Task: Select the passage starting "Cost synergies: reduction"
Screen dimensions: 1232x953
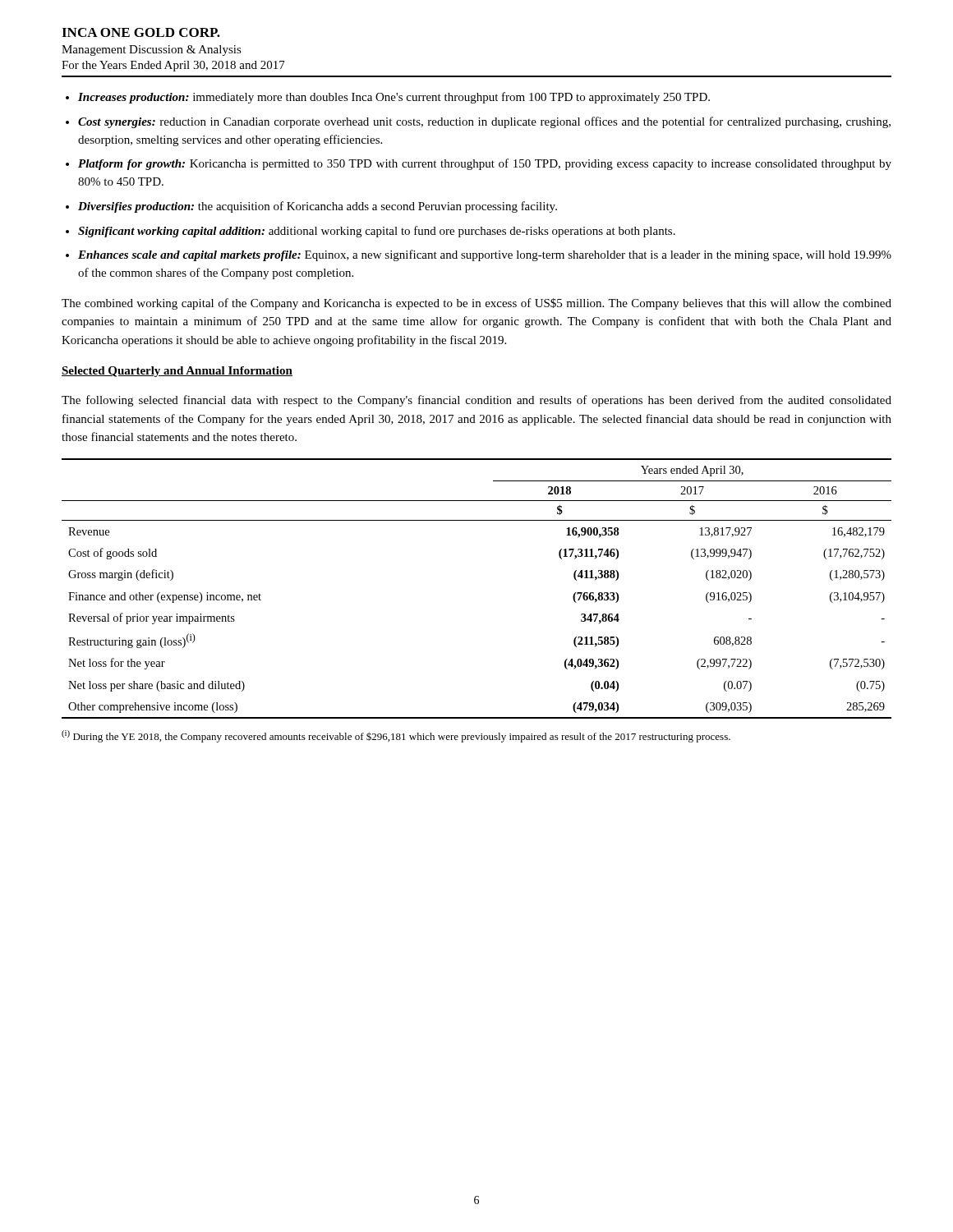Action: tap(485, 130)
